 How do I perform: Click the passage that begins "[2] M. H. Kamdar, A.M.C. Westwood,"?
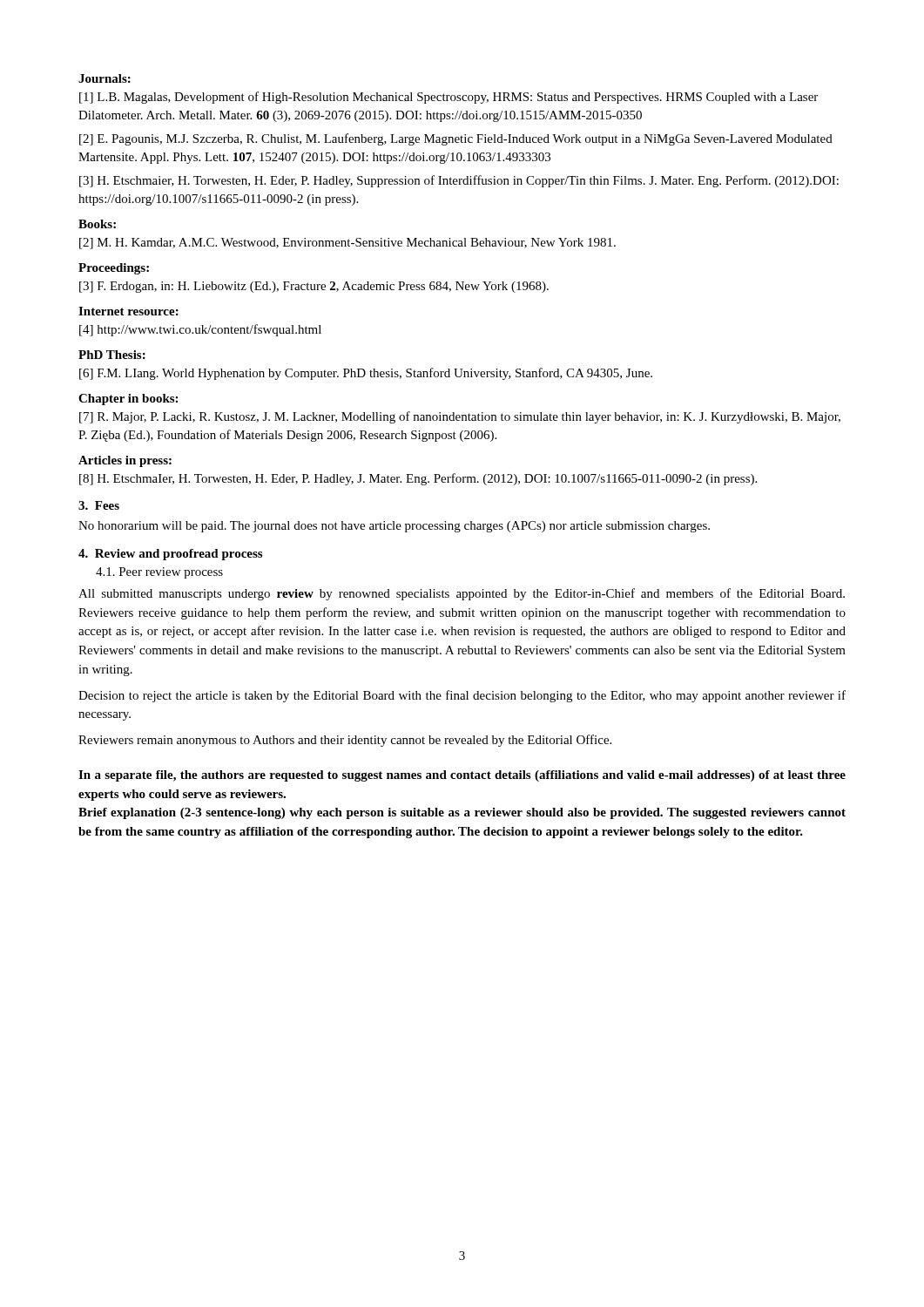pos(347,242)
